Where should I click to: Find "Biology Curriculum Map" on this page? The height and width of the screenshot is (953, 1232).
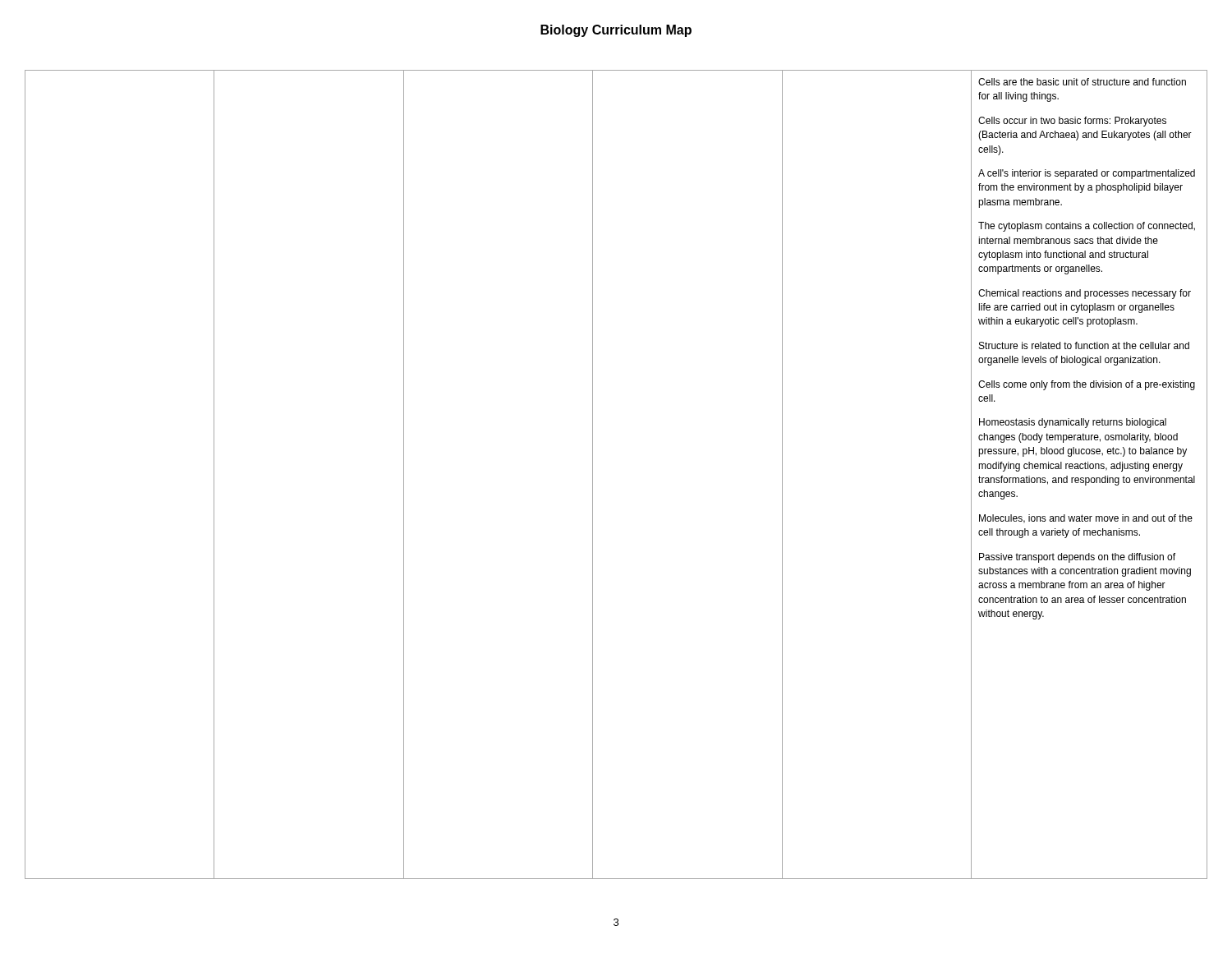(x=616, y=30)
